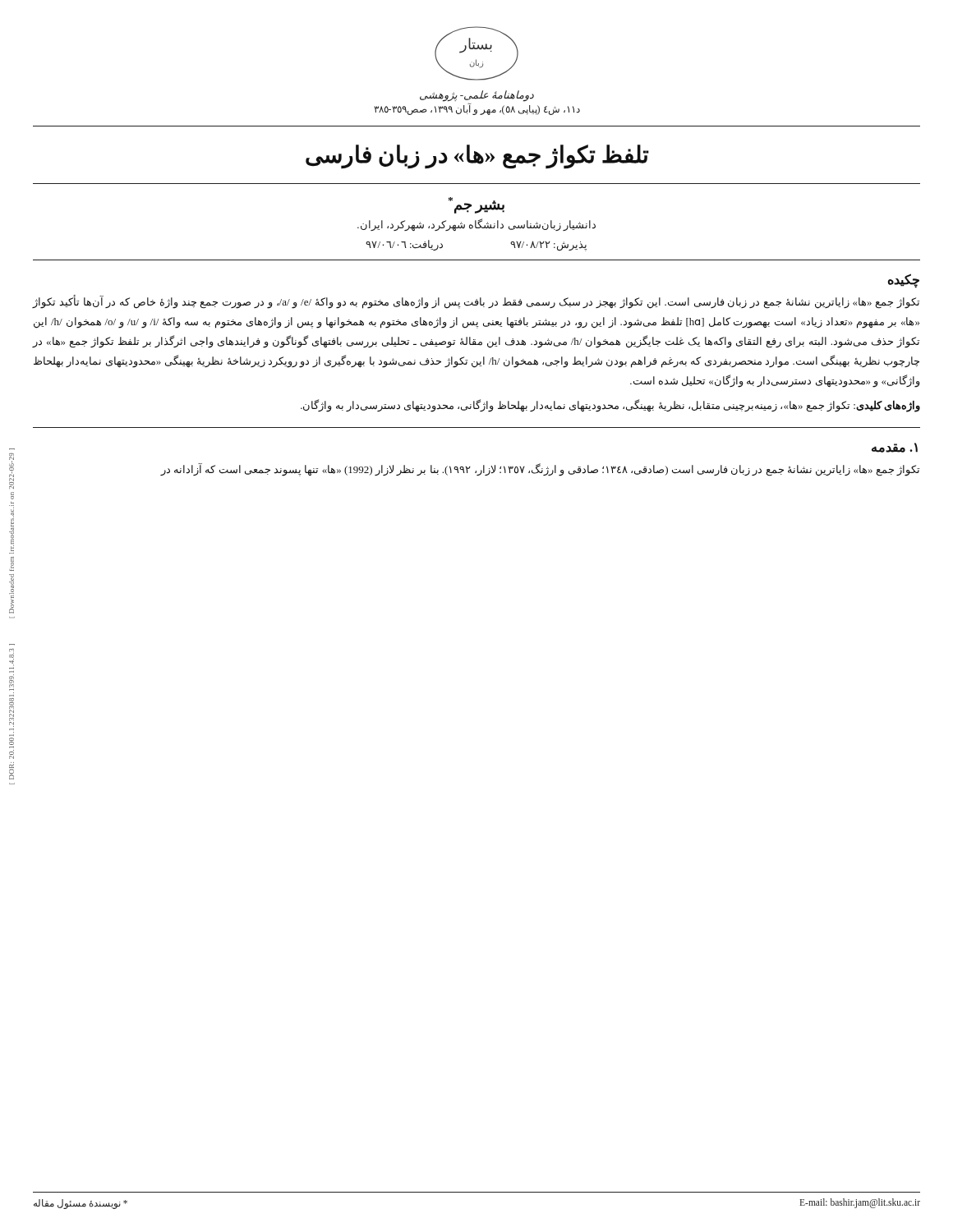The height and width of the screenshot is (1232, 953).
Task: Locate the title
Action: pos(476,155)
